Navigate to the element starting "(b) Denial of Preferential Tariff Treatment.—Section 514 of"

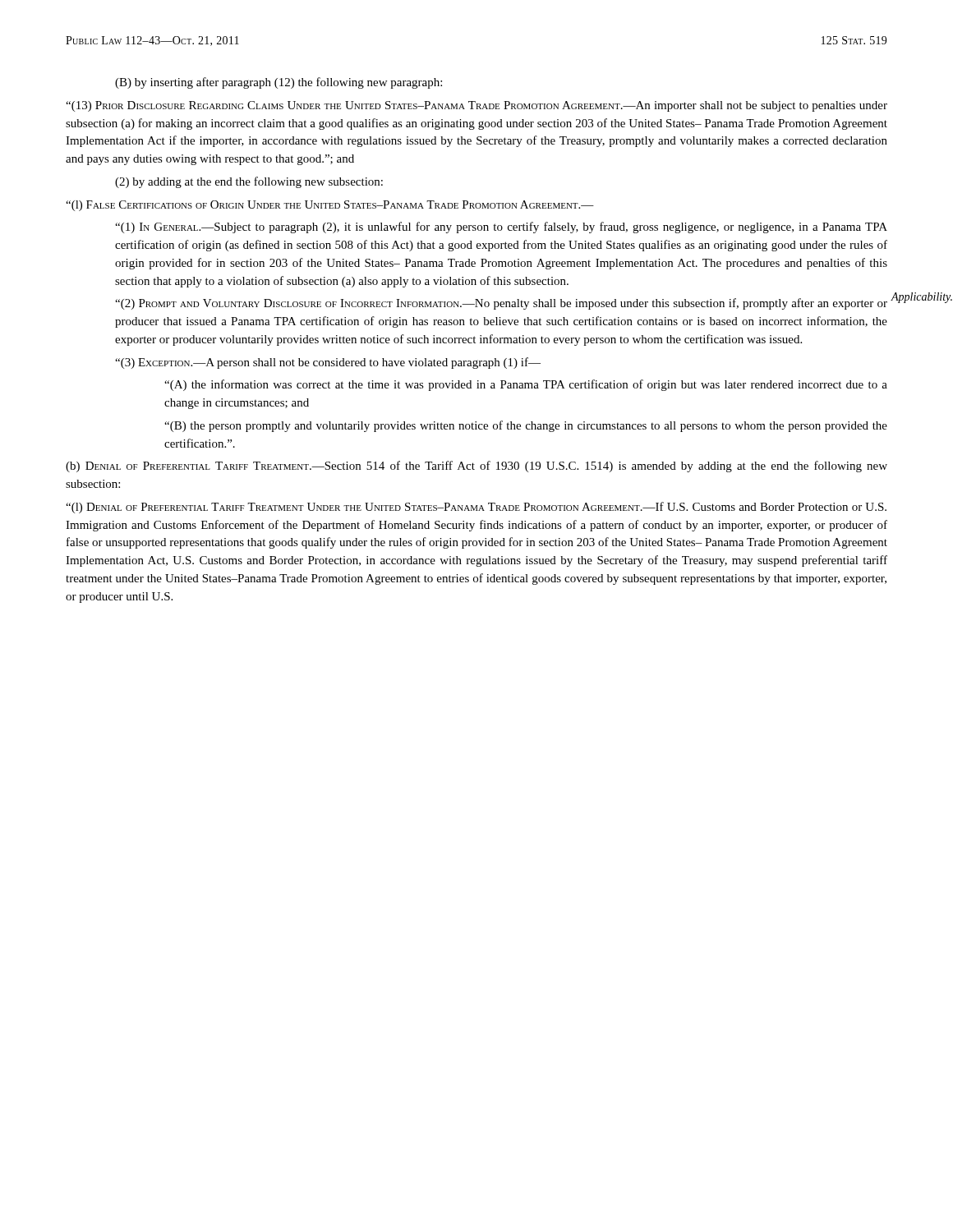point(476,476)
